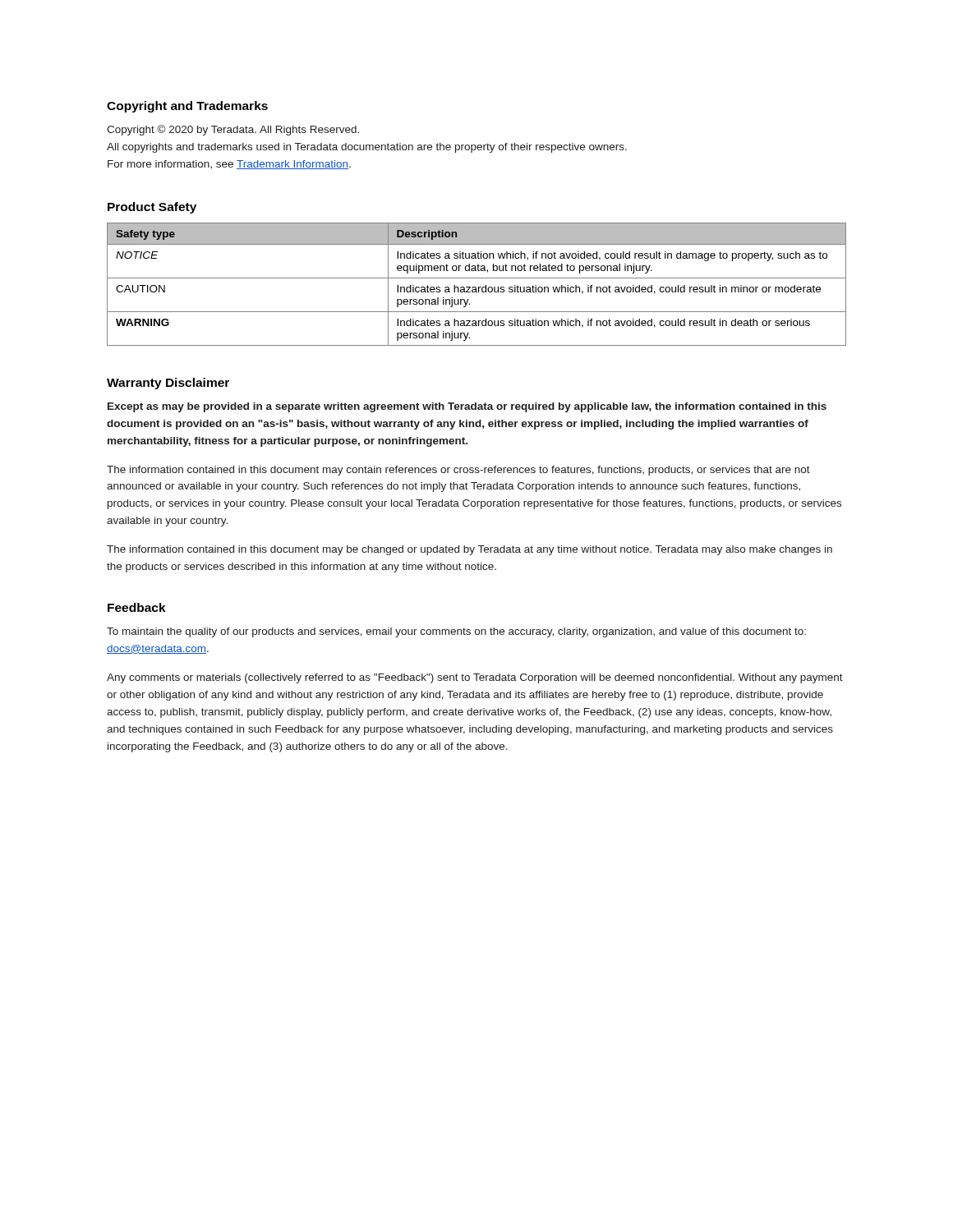This screenshot has width=953, height=1232.
Task: Click on the section header with the text "Copyright and Trademarks"
Action: 188,106
